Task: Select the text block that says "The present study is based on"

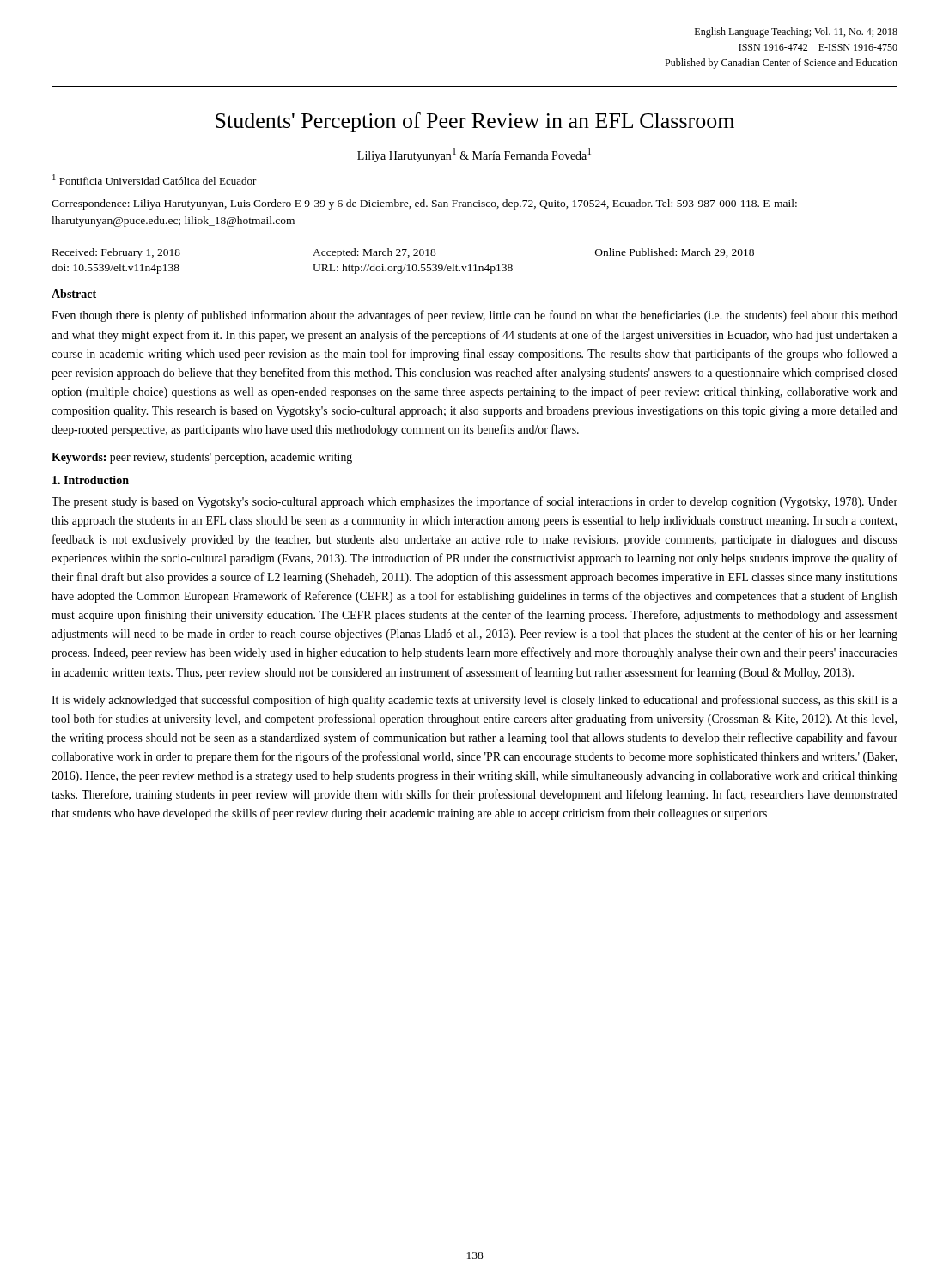Action: [x=474, y=587]
